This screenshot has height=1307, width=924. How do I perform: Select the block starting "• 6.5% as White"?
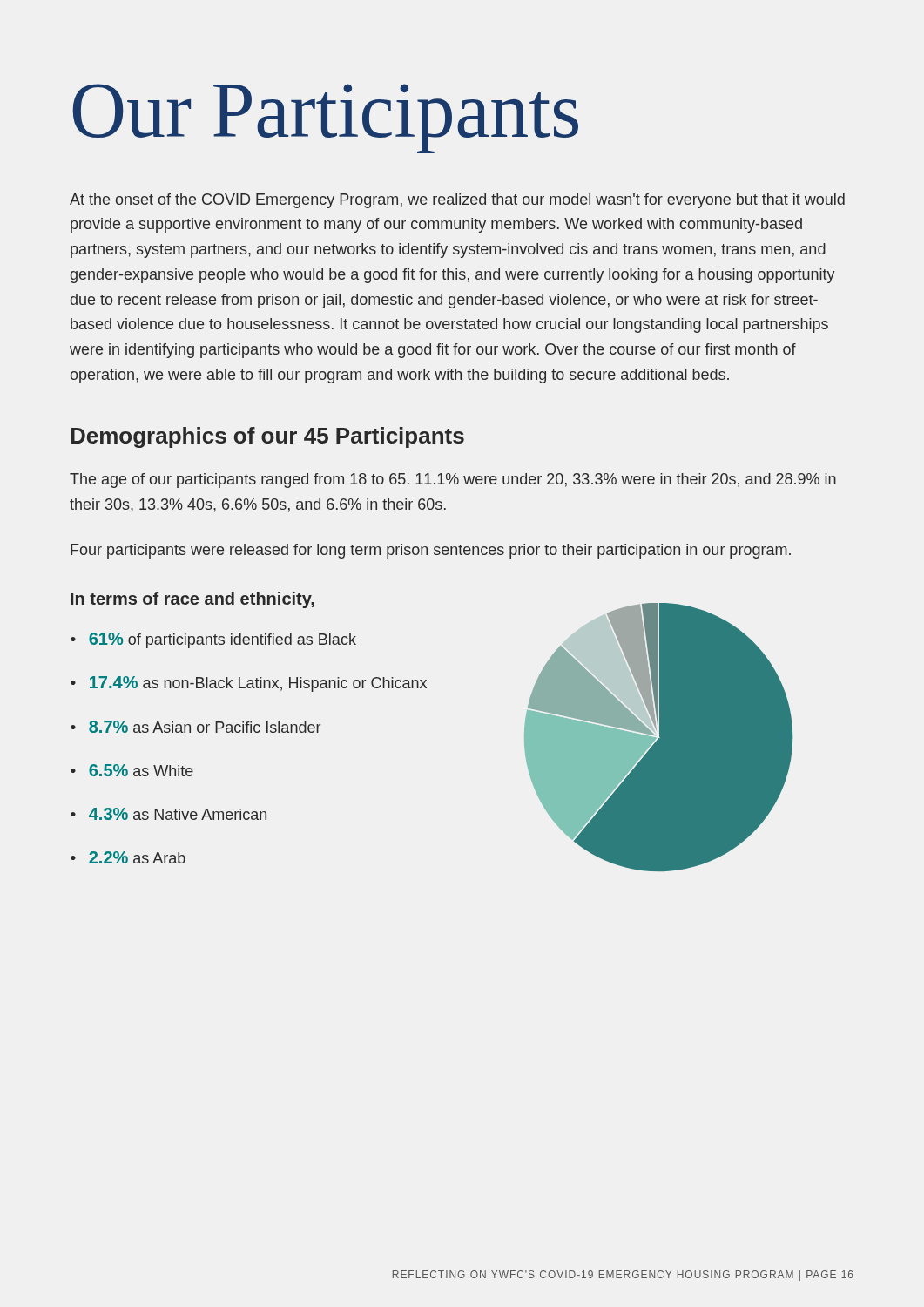point(132,770)
